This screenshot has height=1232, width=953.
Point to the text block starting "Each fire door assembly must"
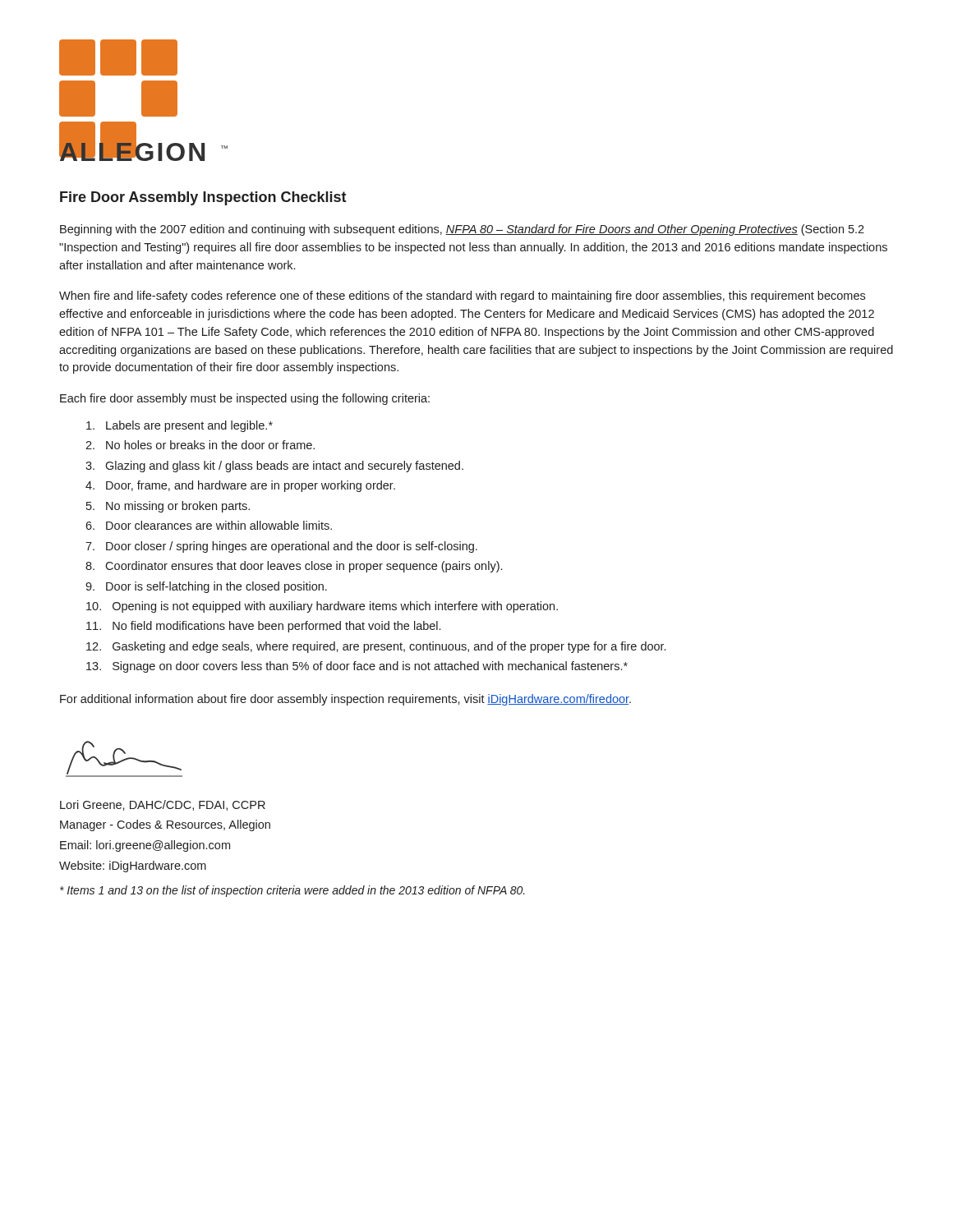[245, 398]
